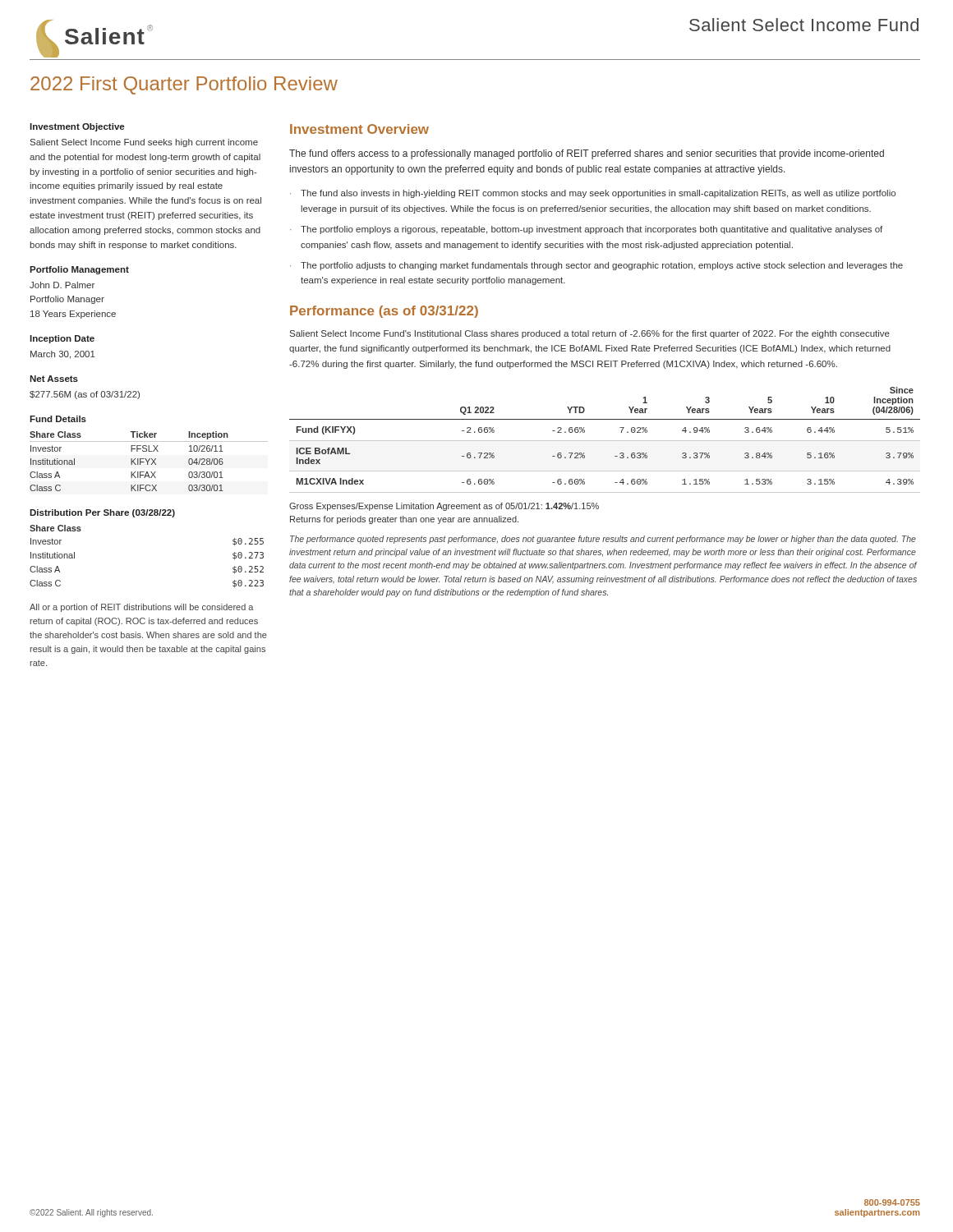
Task: Find the text block with the text "Salient Select Income Fund seeks high current income"
Action: tap(146, 193)
